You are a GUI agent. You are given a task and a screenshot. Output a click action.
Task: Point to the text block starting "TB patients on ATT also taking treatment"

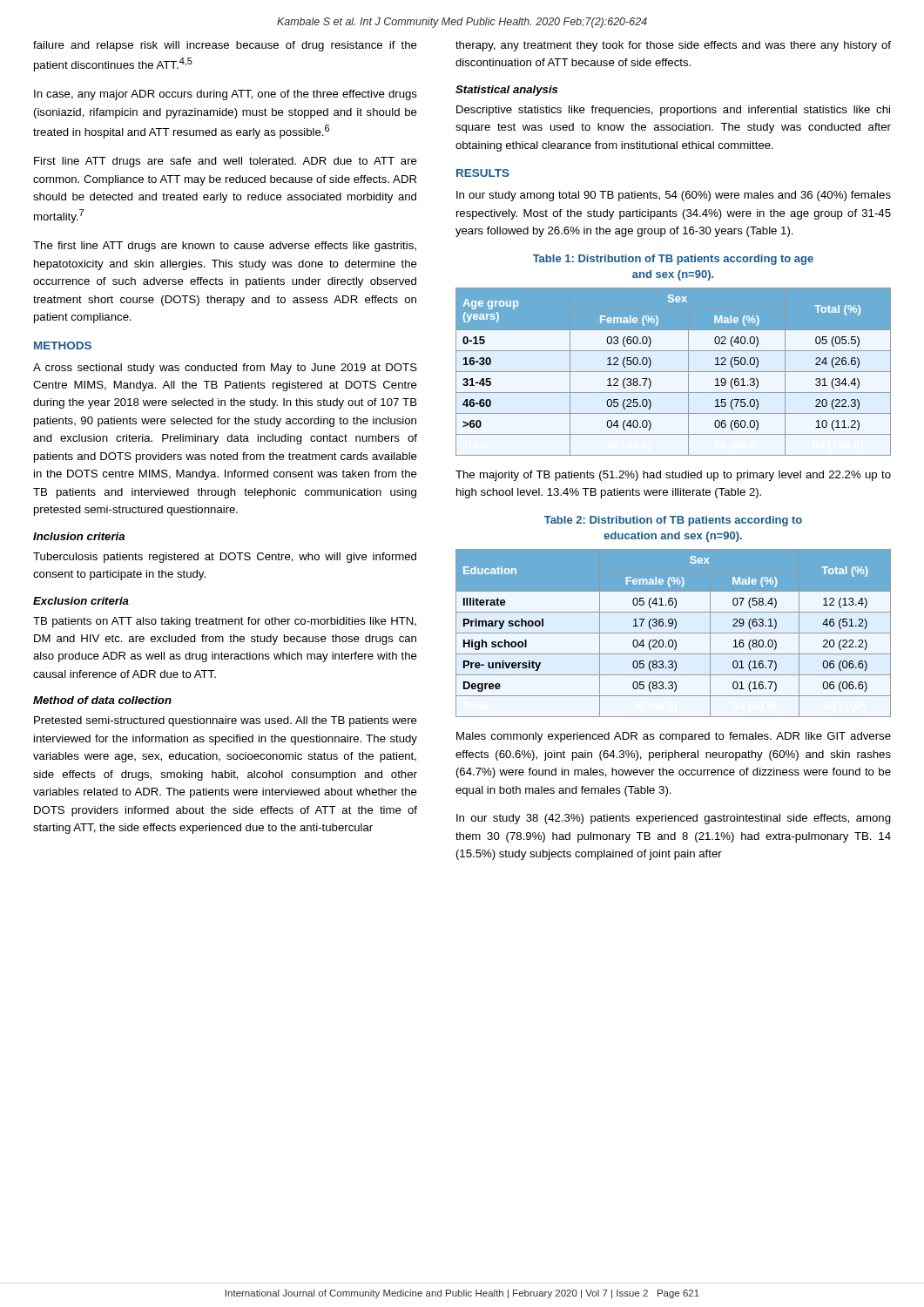point(225,647)
